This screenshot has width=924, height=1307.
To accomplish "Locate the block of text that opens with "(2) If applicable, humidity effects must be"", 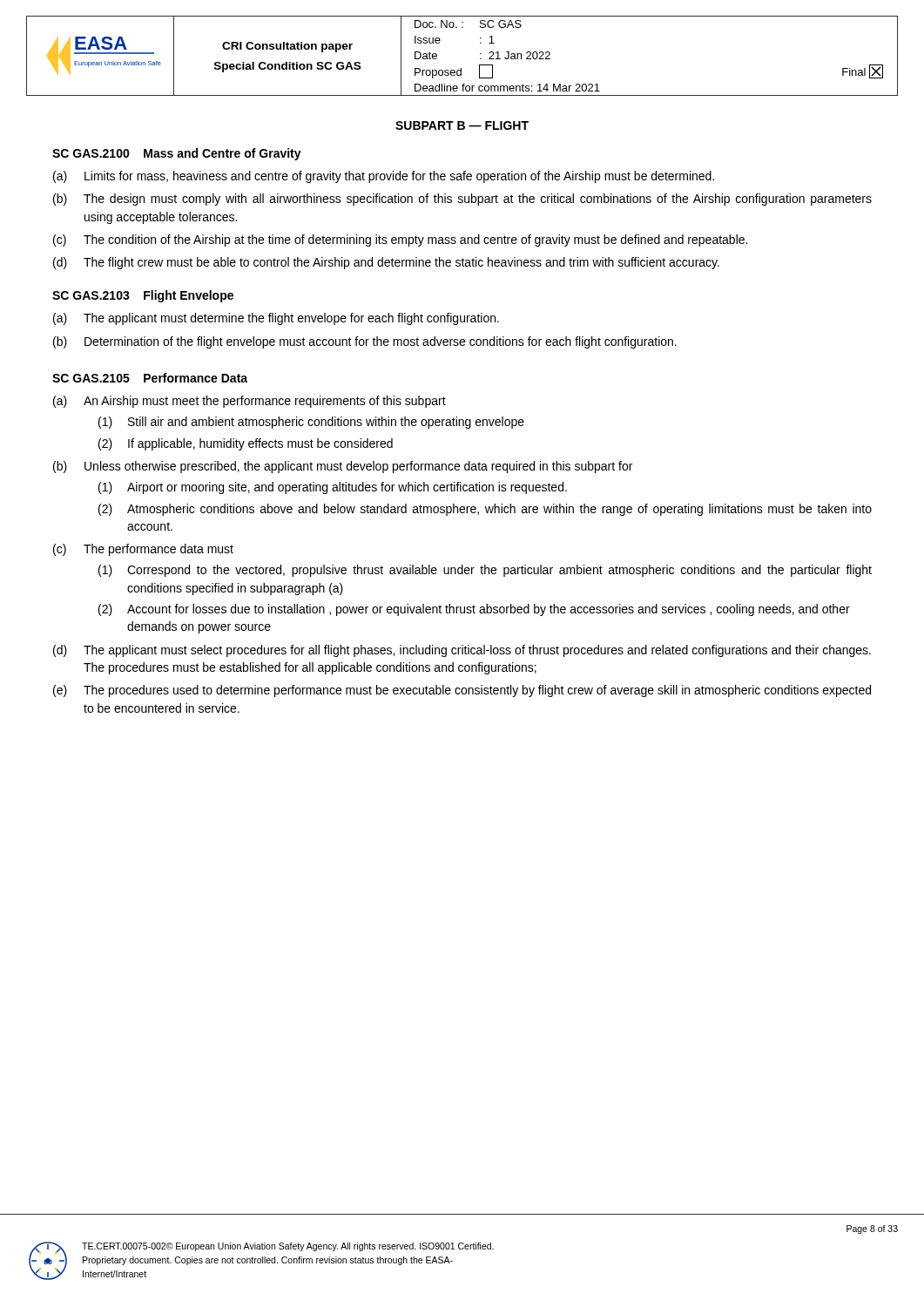I will point(246,444).
